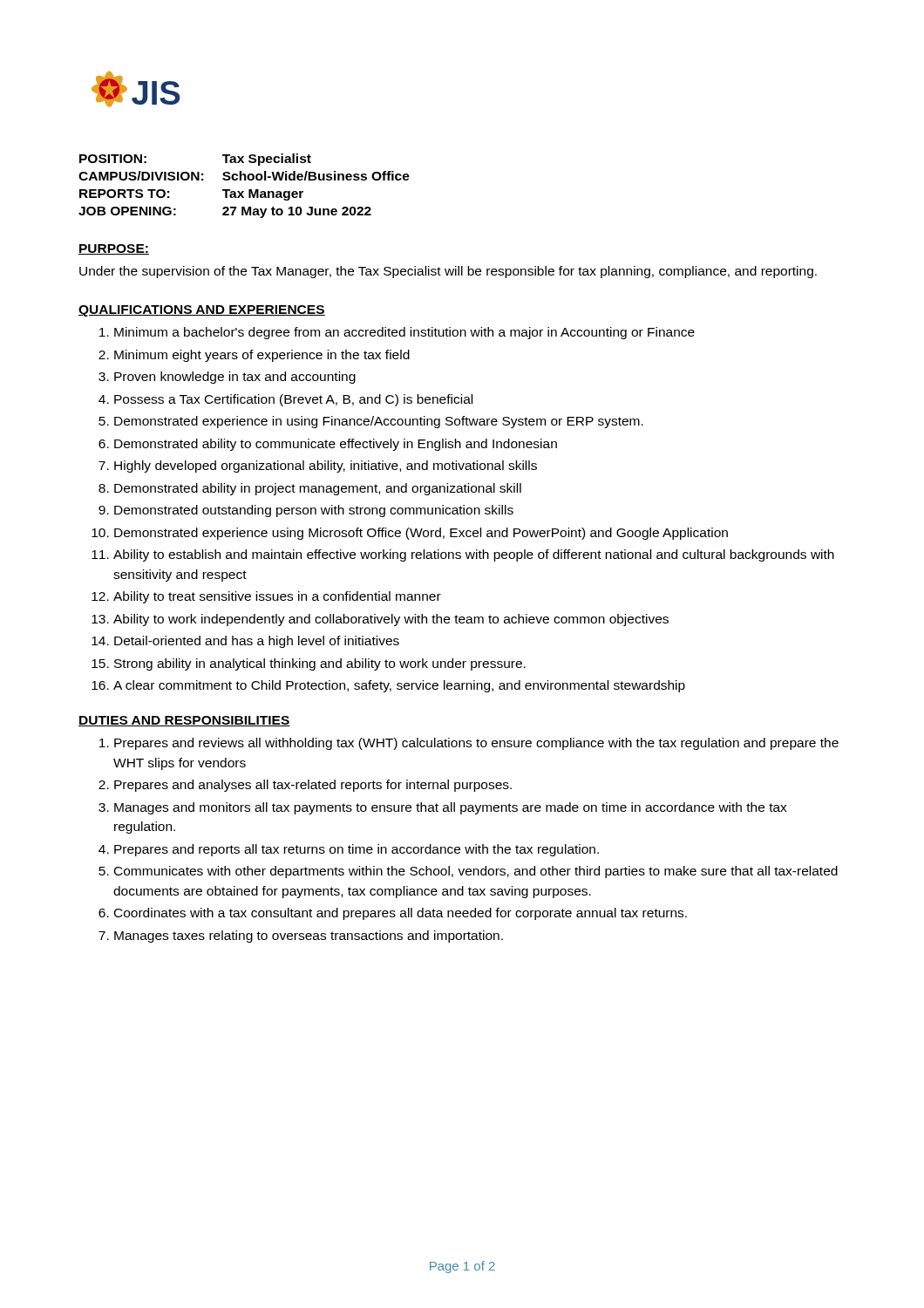924x1308 pixels.
Task: Find the list item that says "Prepares and reviews all withholding tax (WHT) calculations"
Action: [476, 753]
